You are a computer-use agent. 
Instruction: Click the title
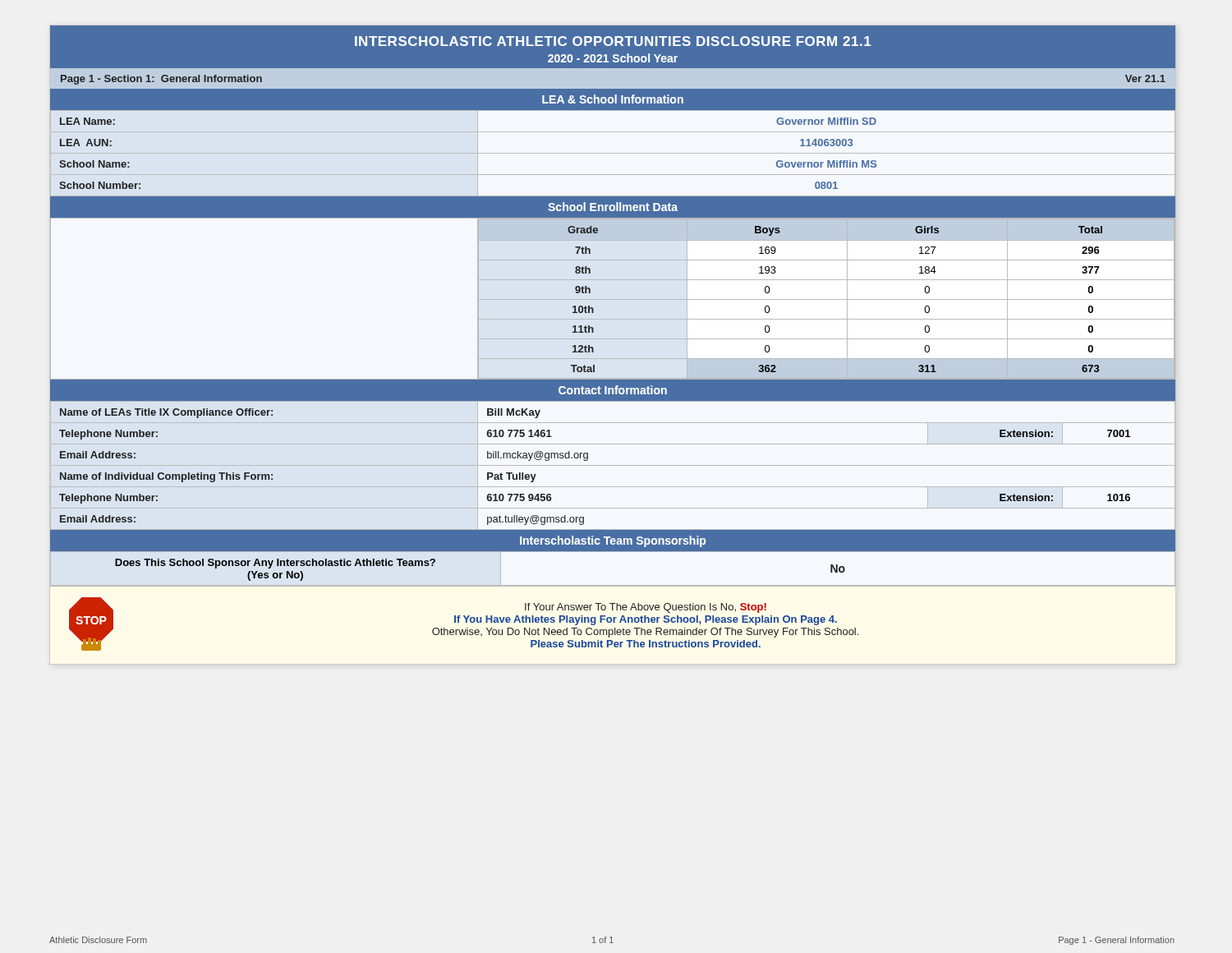pyautogui.click(x=613, y=49)
